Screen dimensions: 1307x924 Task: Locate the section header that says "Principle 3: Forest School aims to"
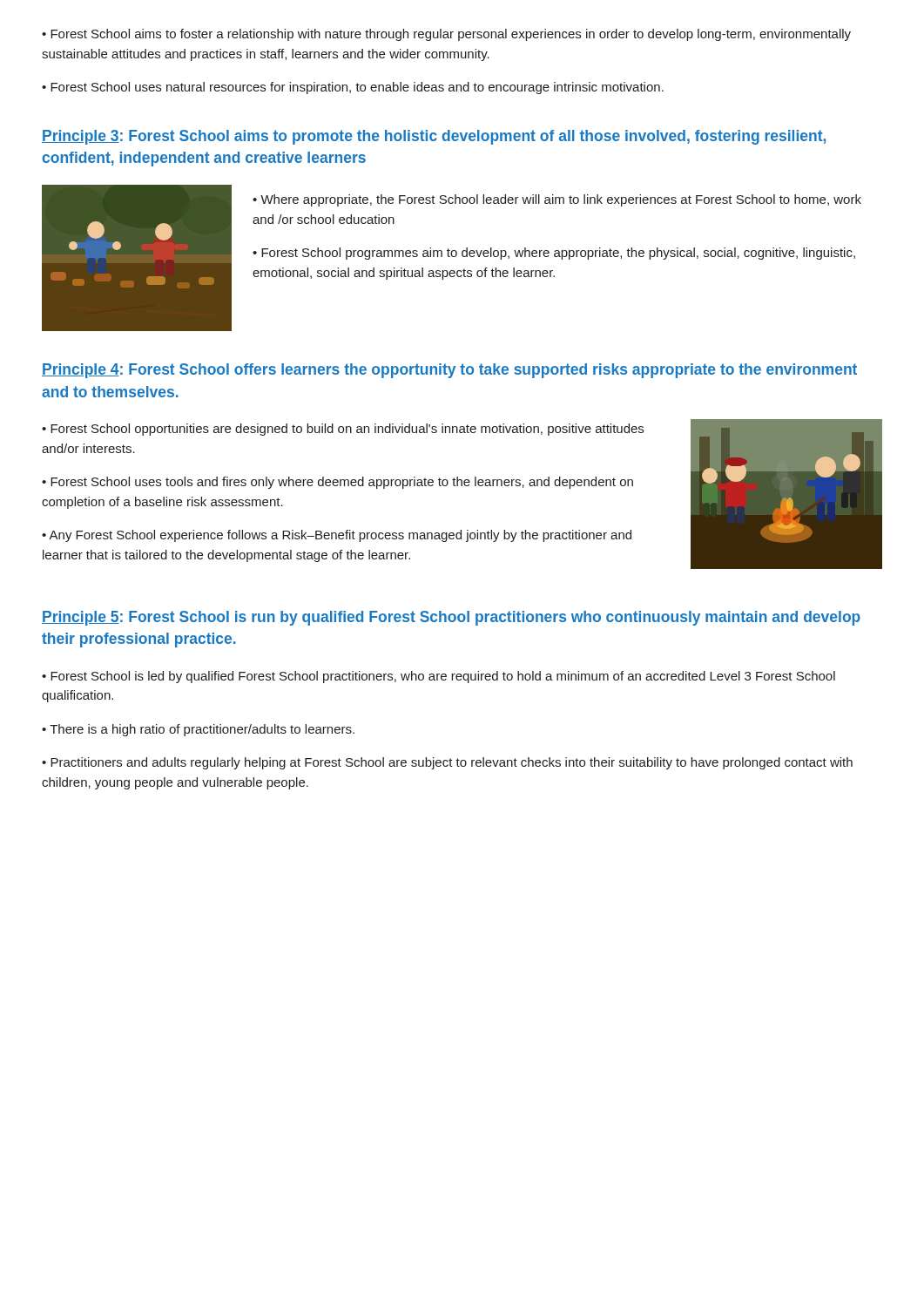click(434, 147)
